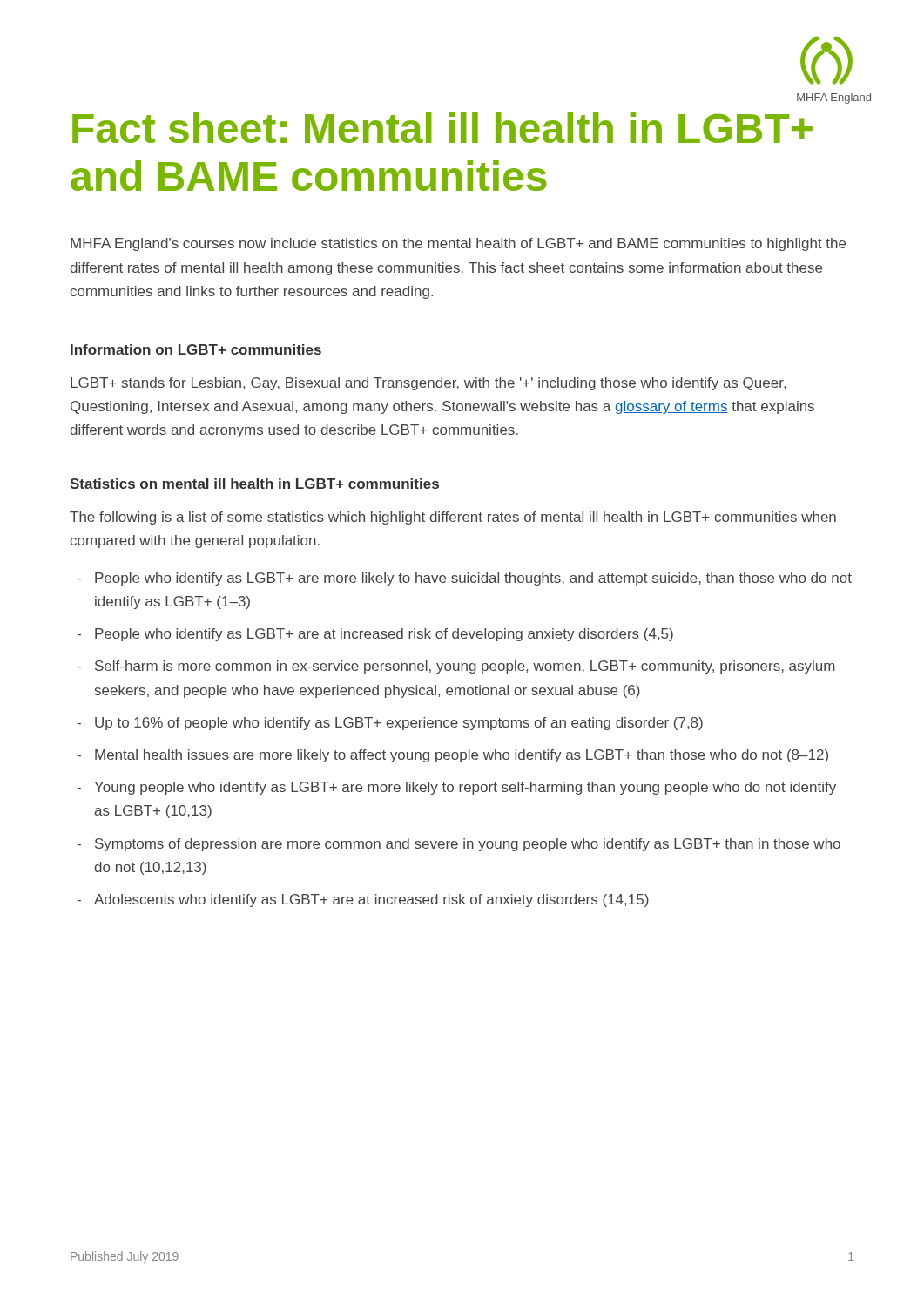Image resolution: width=924 pixels, height=1307 pixels.
Task: Navigate to the element starting "Up to 16% of people who identify"
Action: pyautogui.click(x=399, y=723)
